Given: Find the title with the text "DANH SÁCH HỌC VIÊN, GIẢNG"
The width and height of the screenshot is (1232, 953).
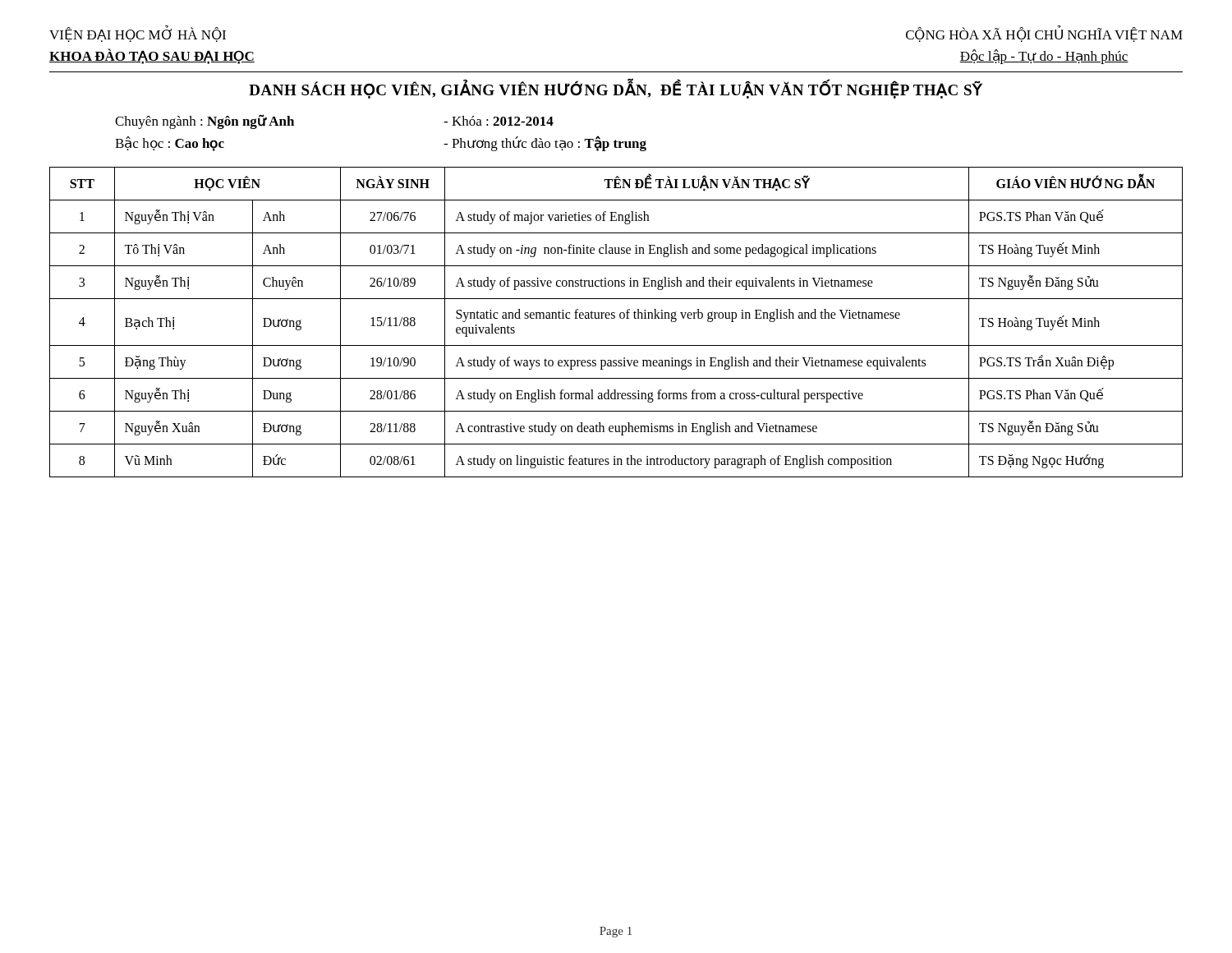Looking at the screenshot, I should [x=616, y=90].
